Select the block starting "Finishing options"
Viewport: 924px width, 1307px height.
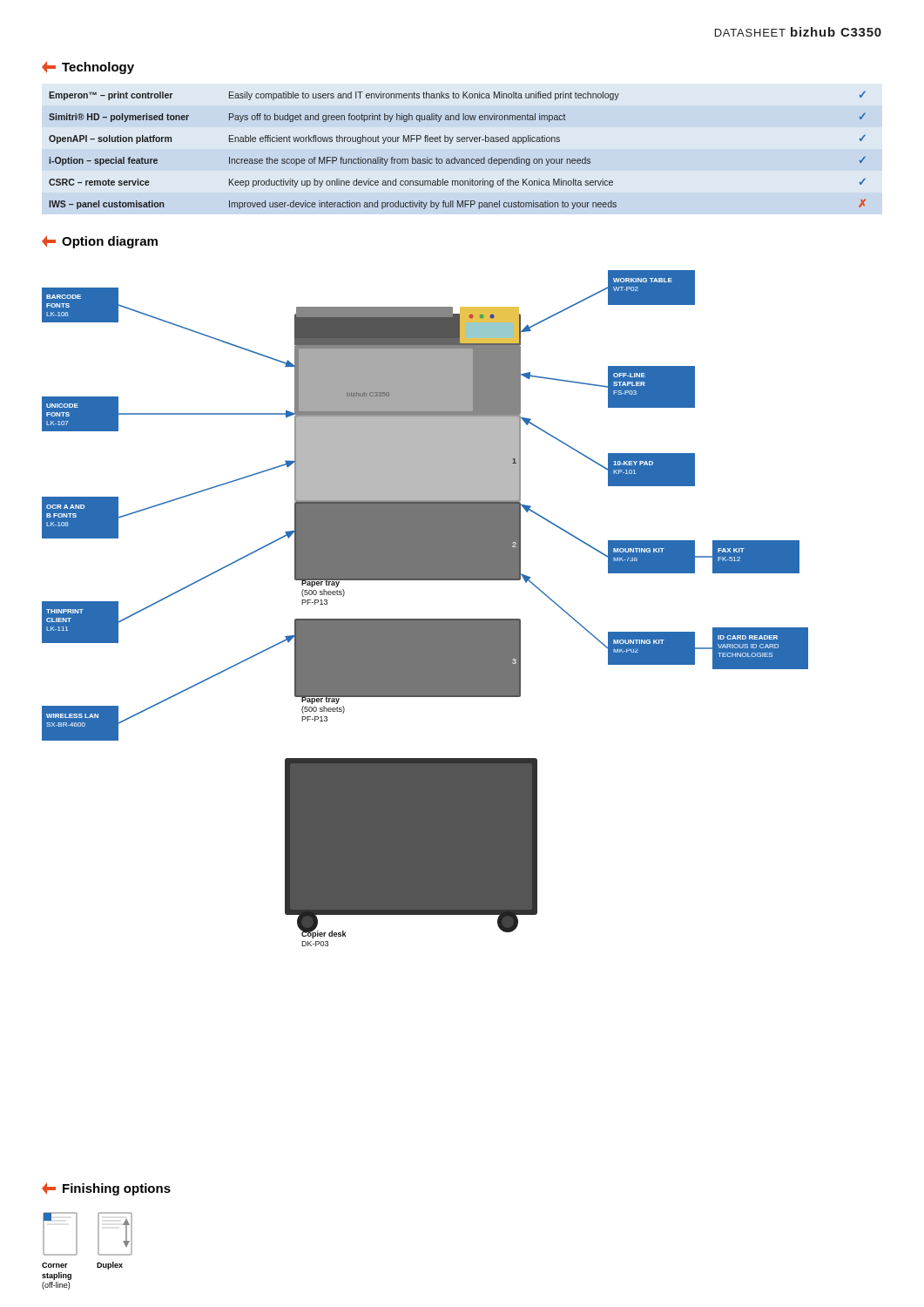pos(106,1188)
